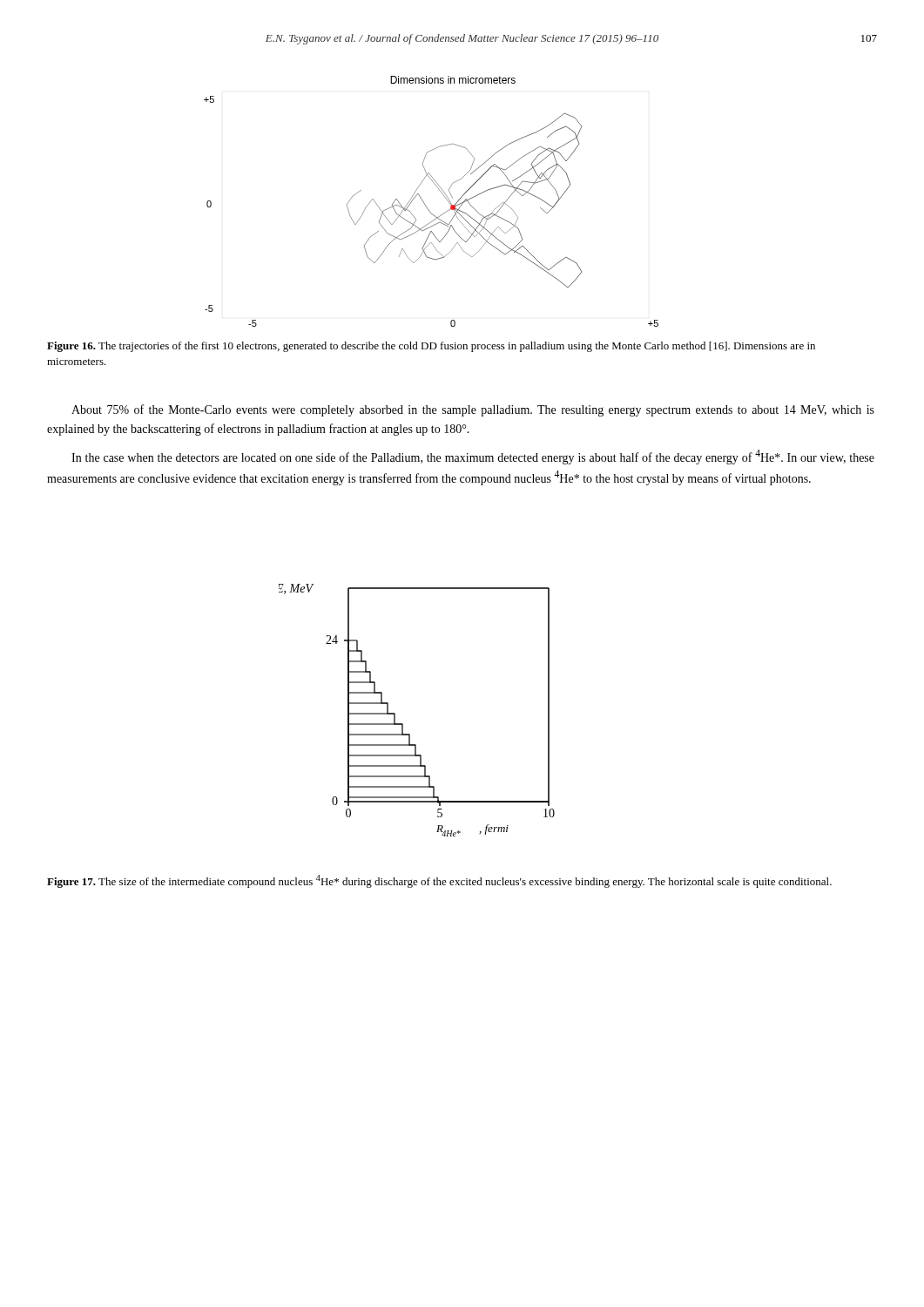Find the block on this page that starts "About 75% of the Monte-Carlo events"
Screen dimensions: 1307x924
click(461, 445)
